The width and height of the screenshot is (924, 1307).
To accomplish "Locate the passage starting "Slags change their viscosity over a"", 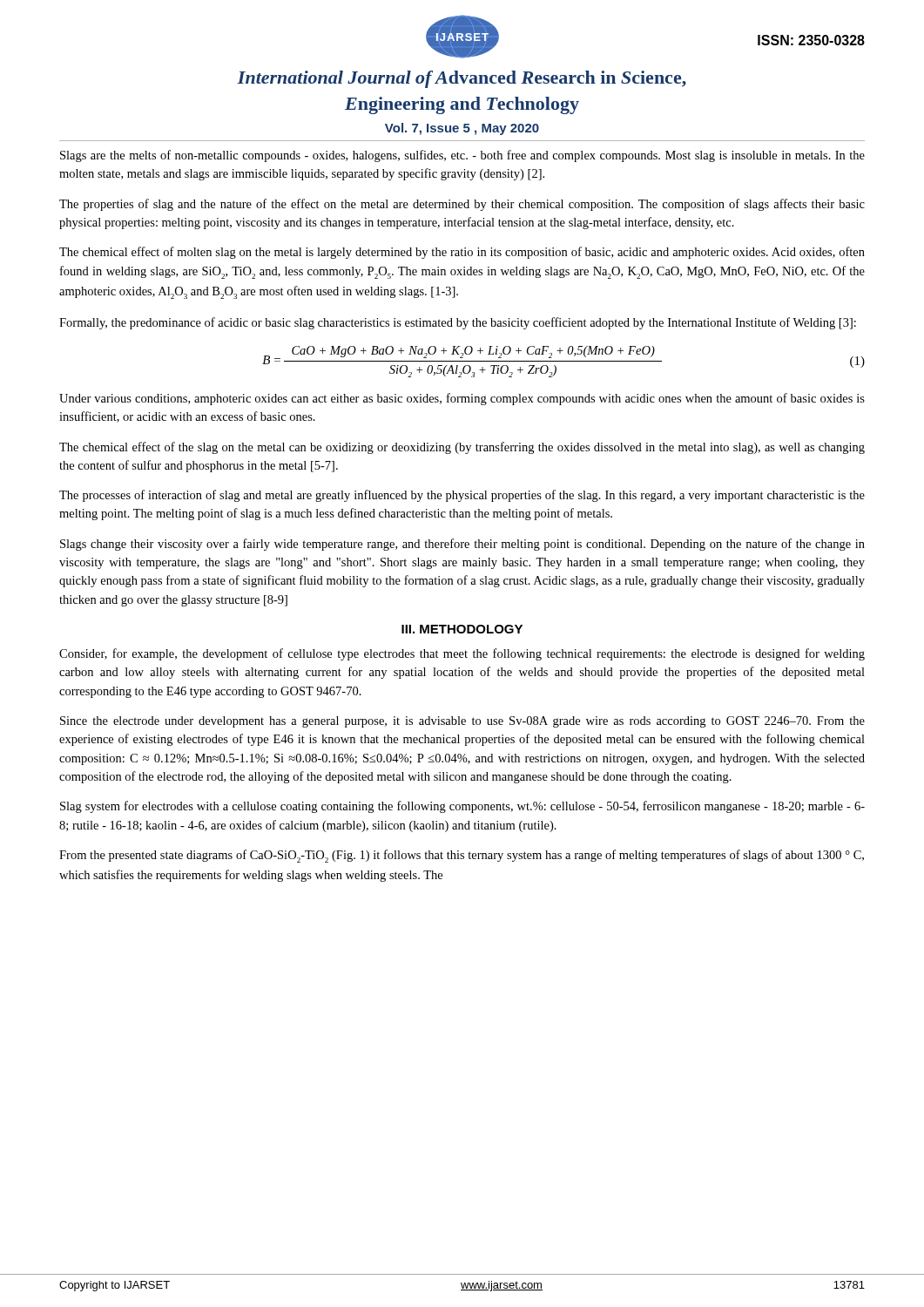I will (462, 571).
